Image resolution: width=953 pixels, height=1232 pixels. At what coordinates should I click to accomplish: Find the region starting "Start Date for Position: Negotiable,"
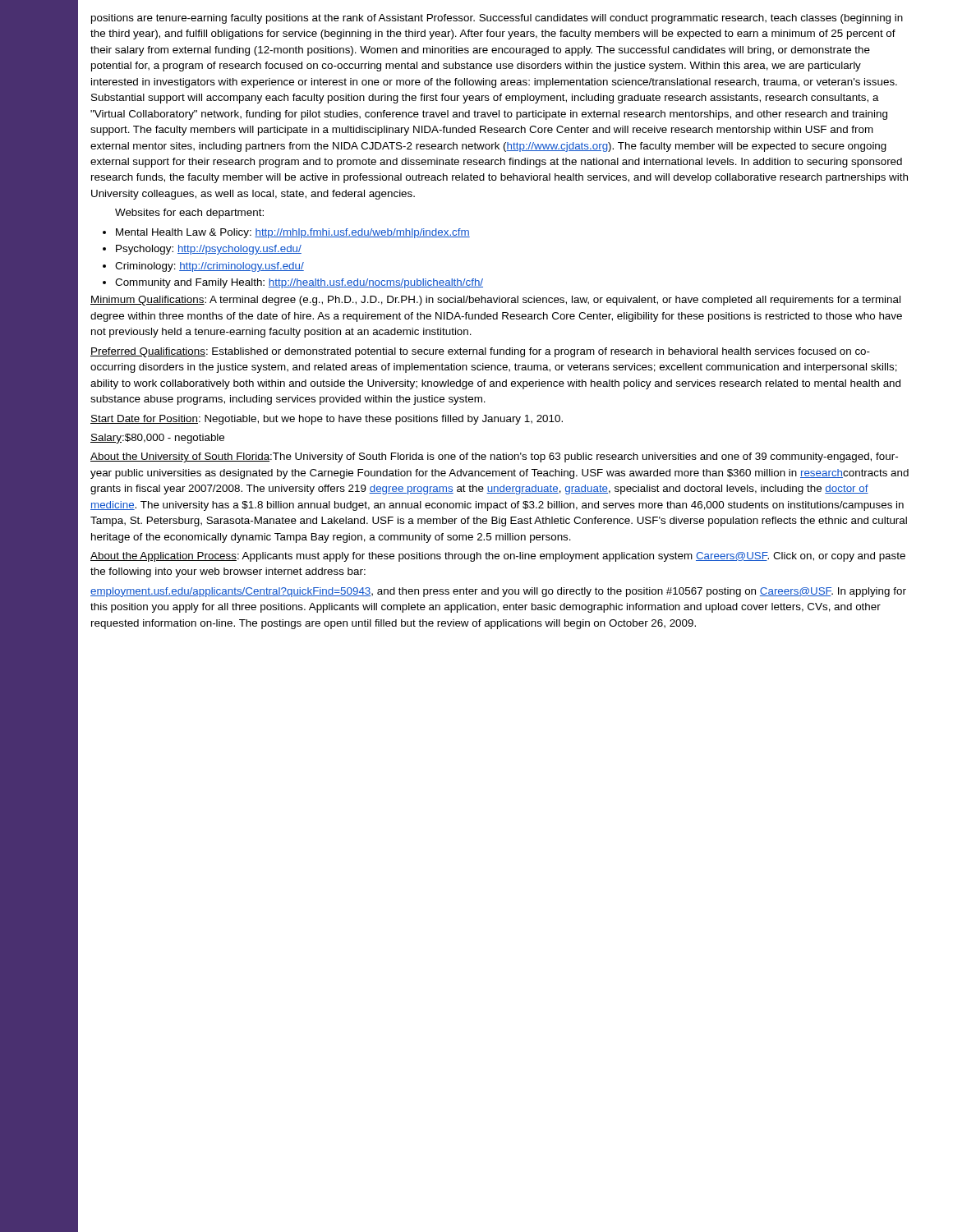pos(501,418)
